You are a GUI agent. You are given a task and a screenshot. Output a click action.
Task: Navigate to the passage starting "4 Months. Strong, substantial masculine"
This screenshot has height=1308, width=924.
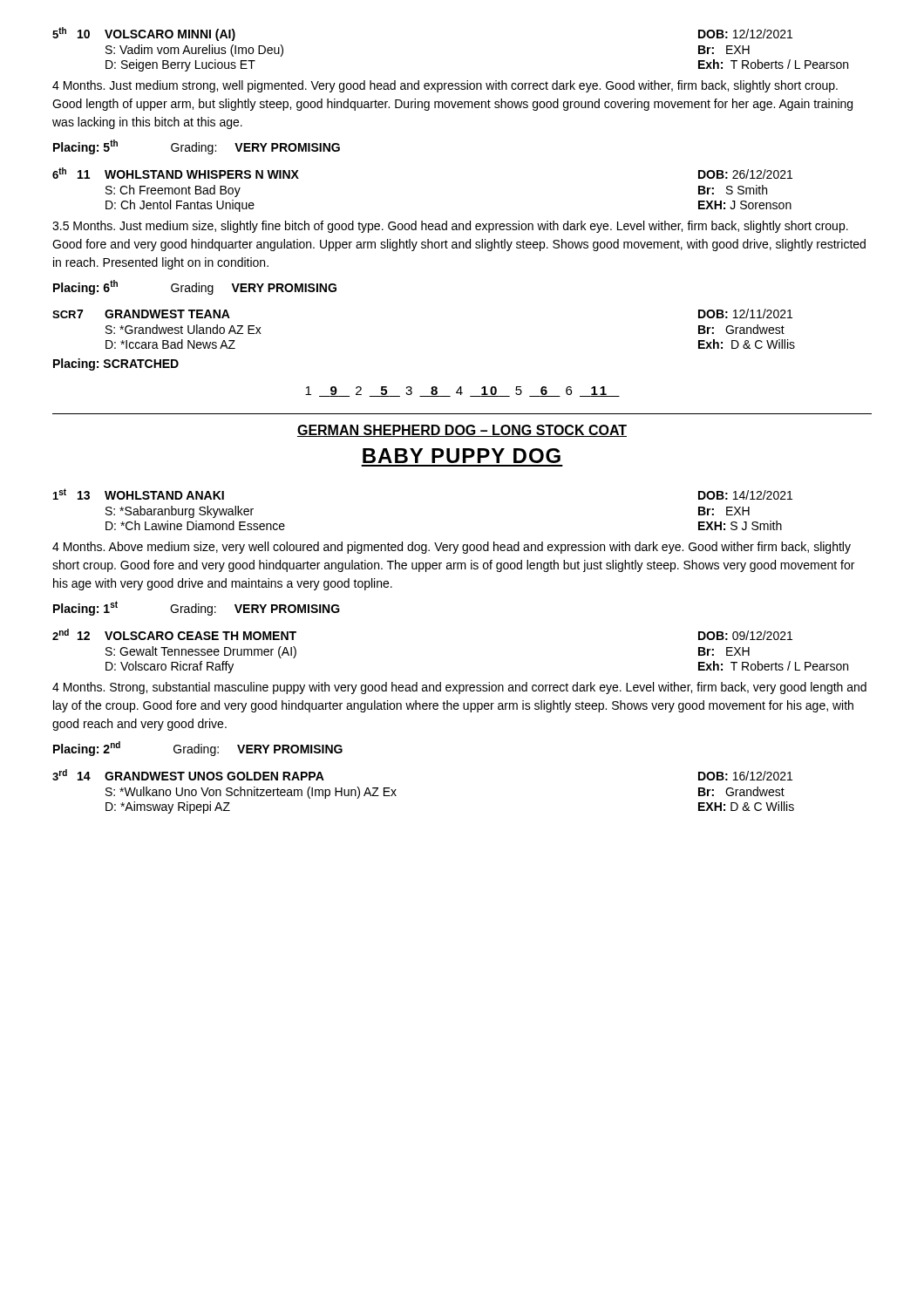click(460, 706)
